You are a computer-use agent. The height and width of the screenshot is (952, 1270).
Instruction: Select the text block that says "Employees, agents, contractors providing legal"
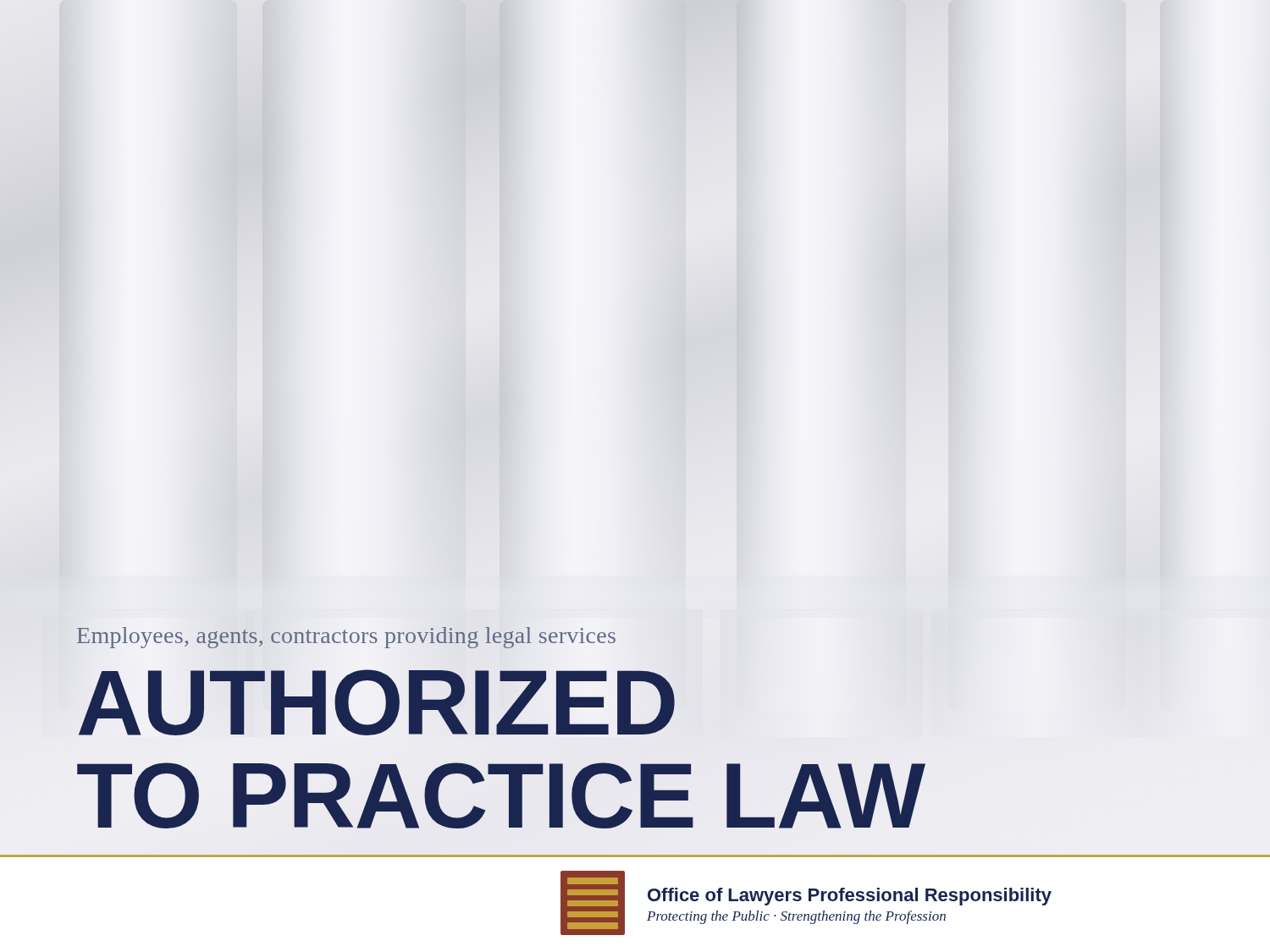tap(346, 635)
